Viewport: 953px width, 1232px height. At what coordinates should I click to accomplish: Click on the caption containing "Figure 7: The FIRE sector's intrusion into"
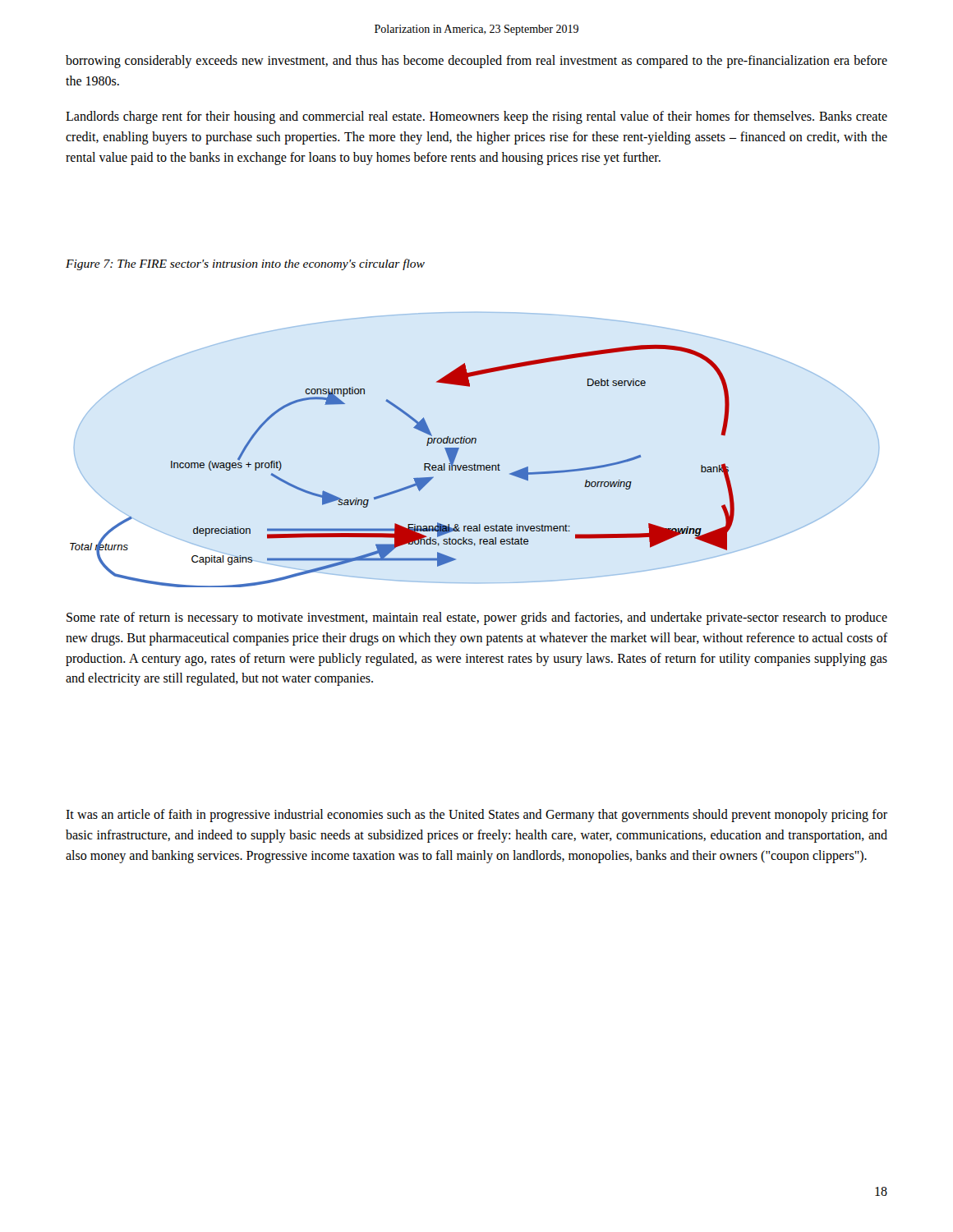pyautogui.click(x=245, y=263)
